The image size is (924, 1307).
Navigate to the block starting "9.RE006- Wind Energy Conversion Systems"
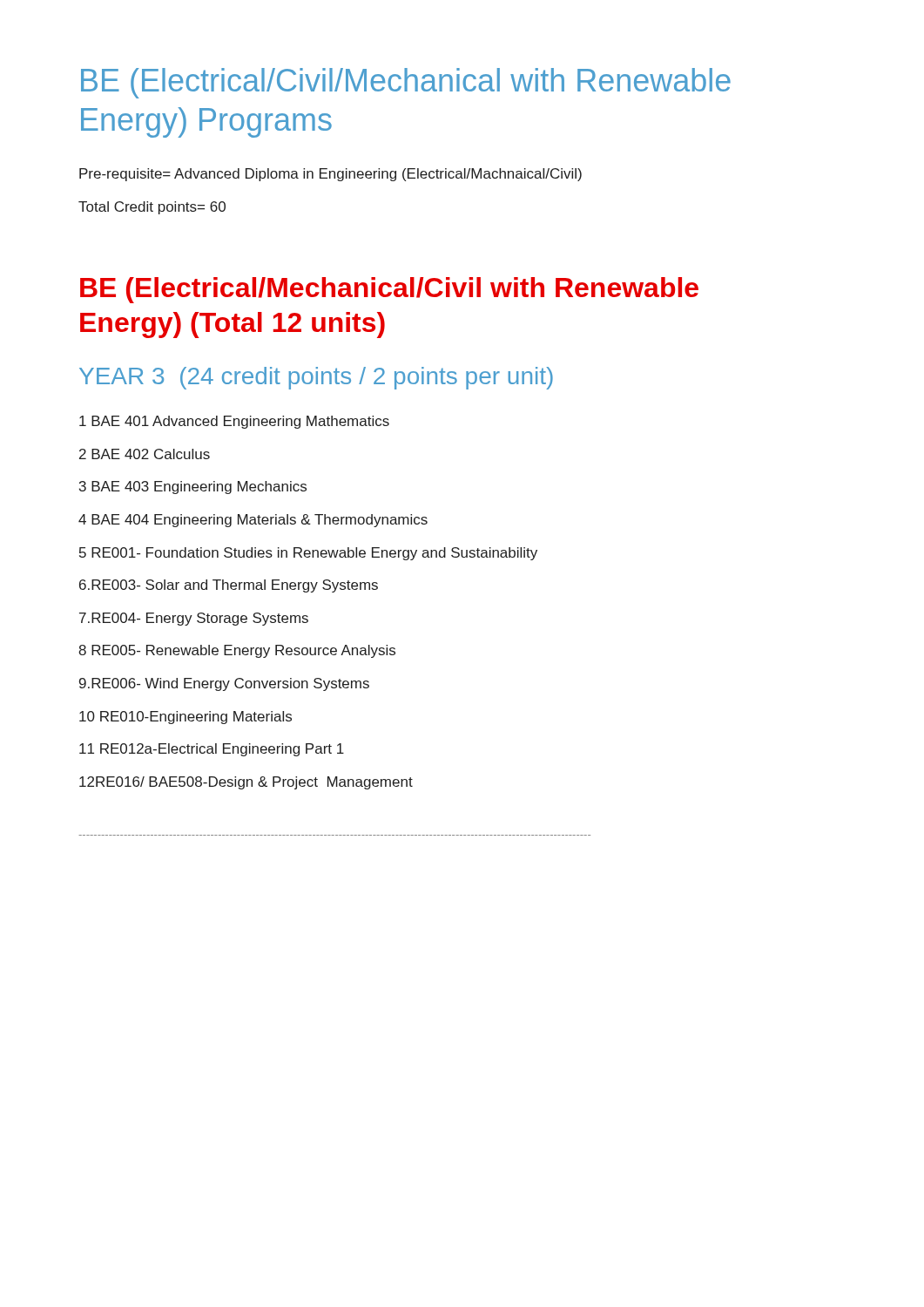coord(224,684)
